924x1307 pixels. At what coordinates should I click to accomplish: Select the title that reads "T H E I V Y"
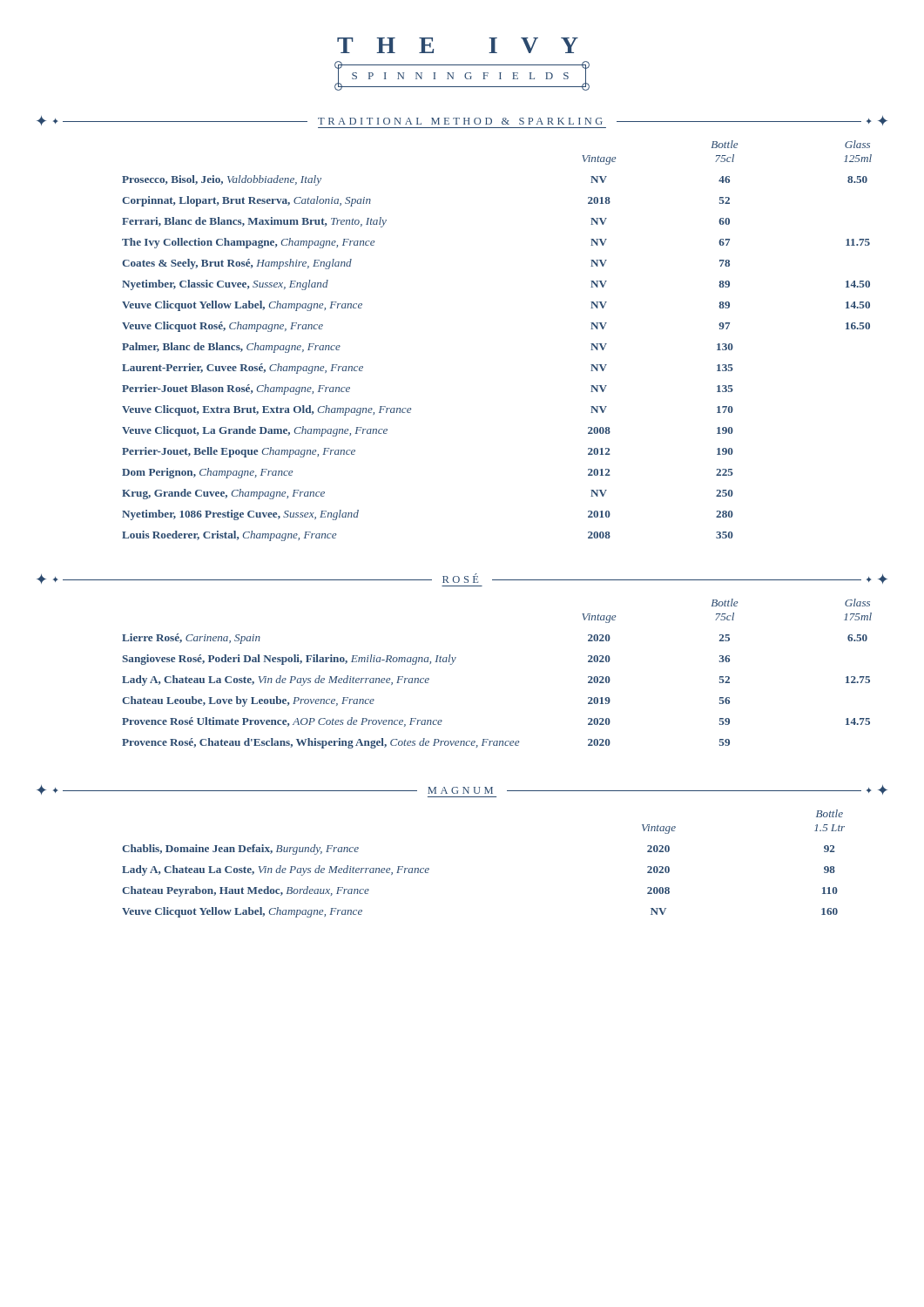pos(462,59)
